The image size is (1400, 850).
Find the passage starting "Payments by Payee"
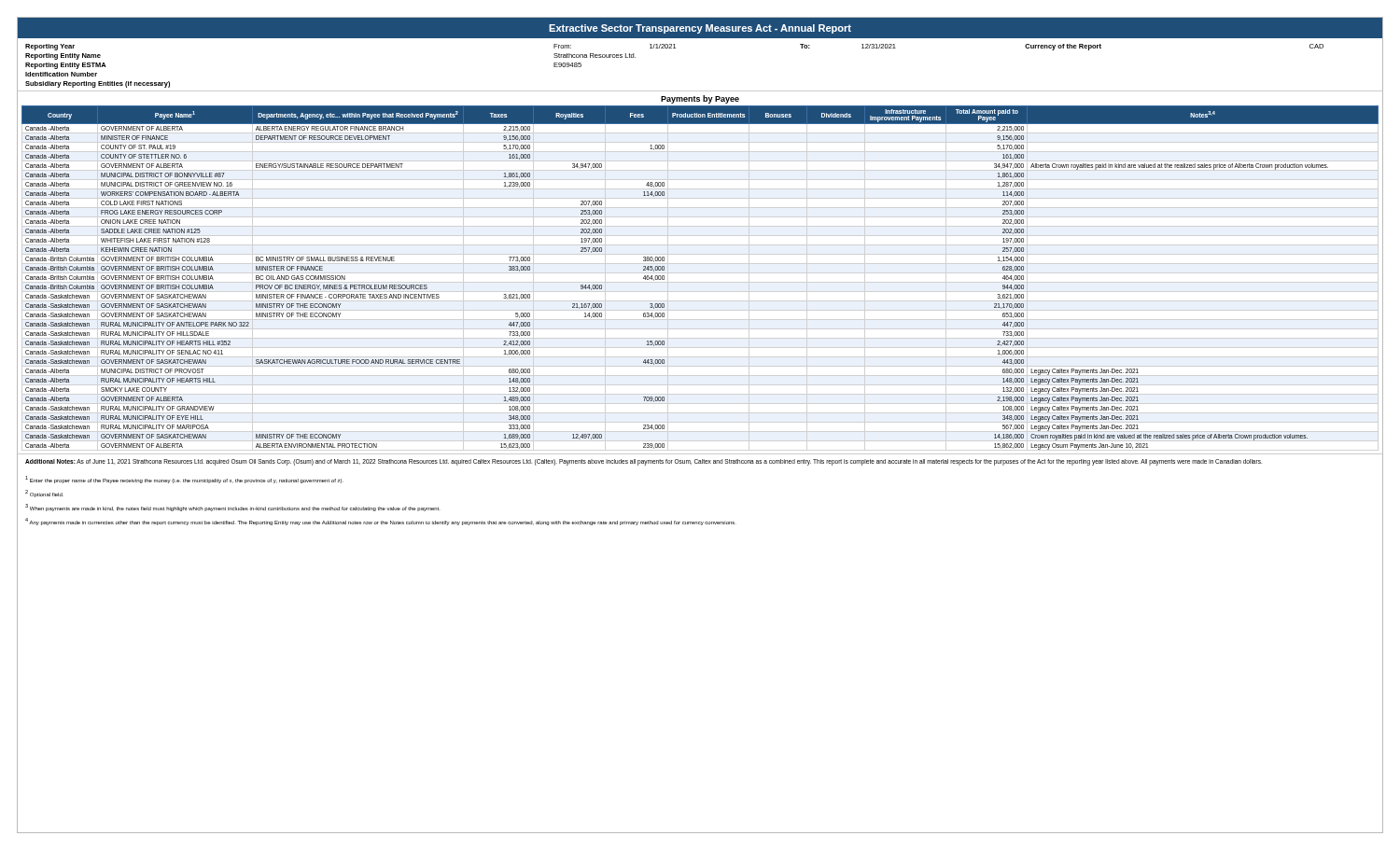[x=700, y=99]
